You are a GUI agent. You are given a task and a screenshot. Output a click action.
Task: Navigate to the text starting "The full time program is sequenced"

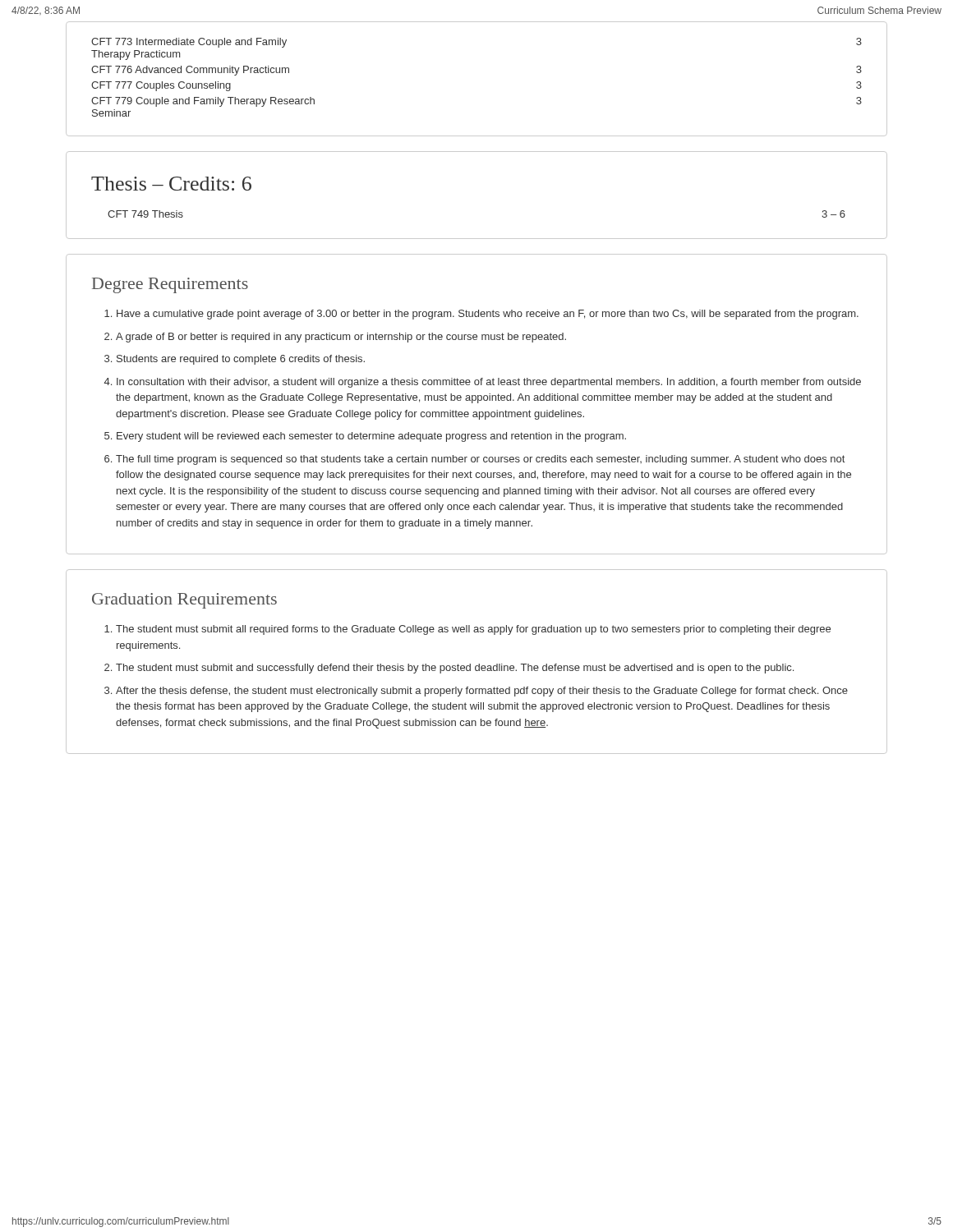pyautogui.click(x=484, y=490)
